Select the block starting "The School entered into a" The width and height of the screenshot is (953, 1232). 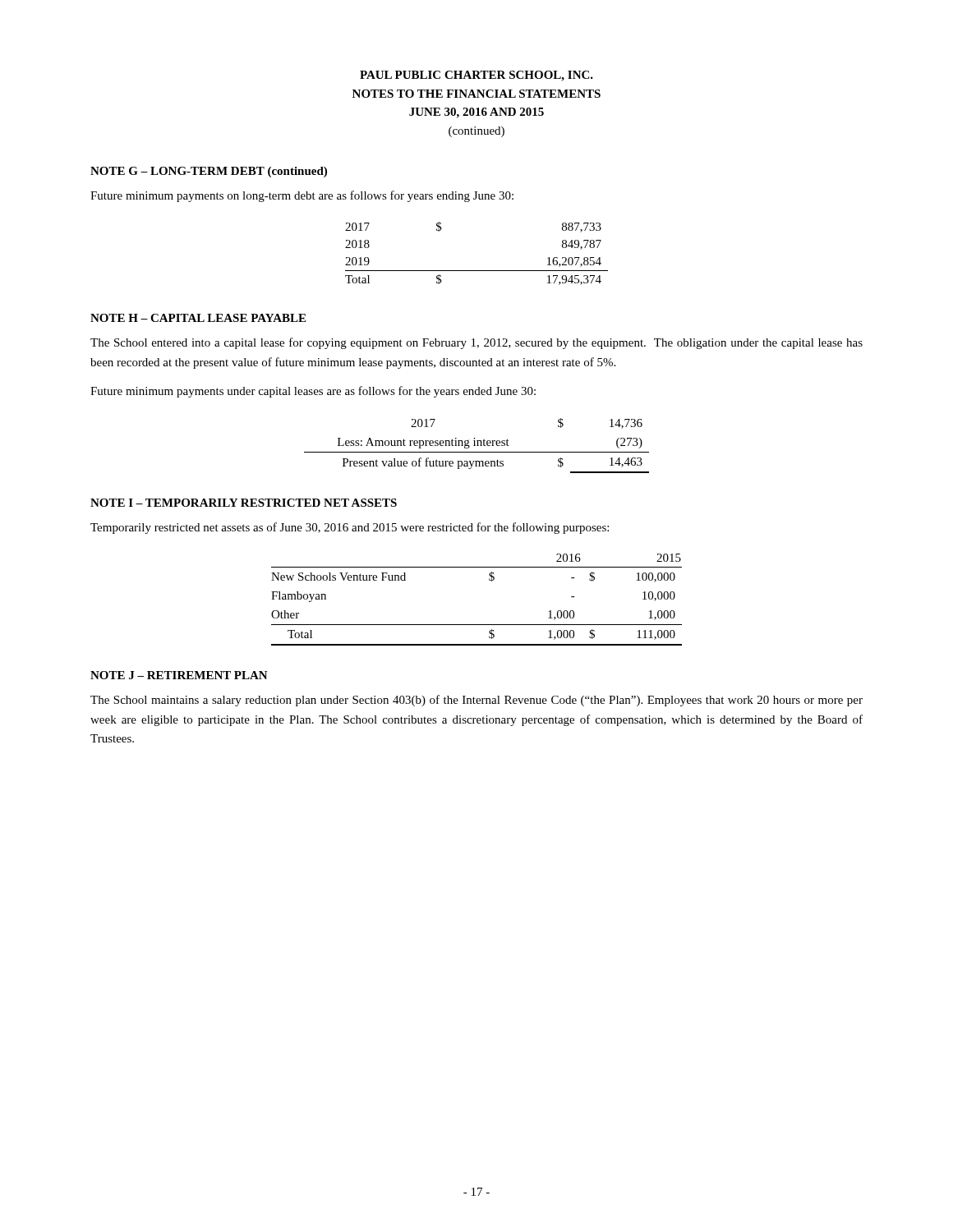[476, 352]
